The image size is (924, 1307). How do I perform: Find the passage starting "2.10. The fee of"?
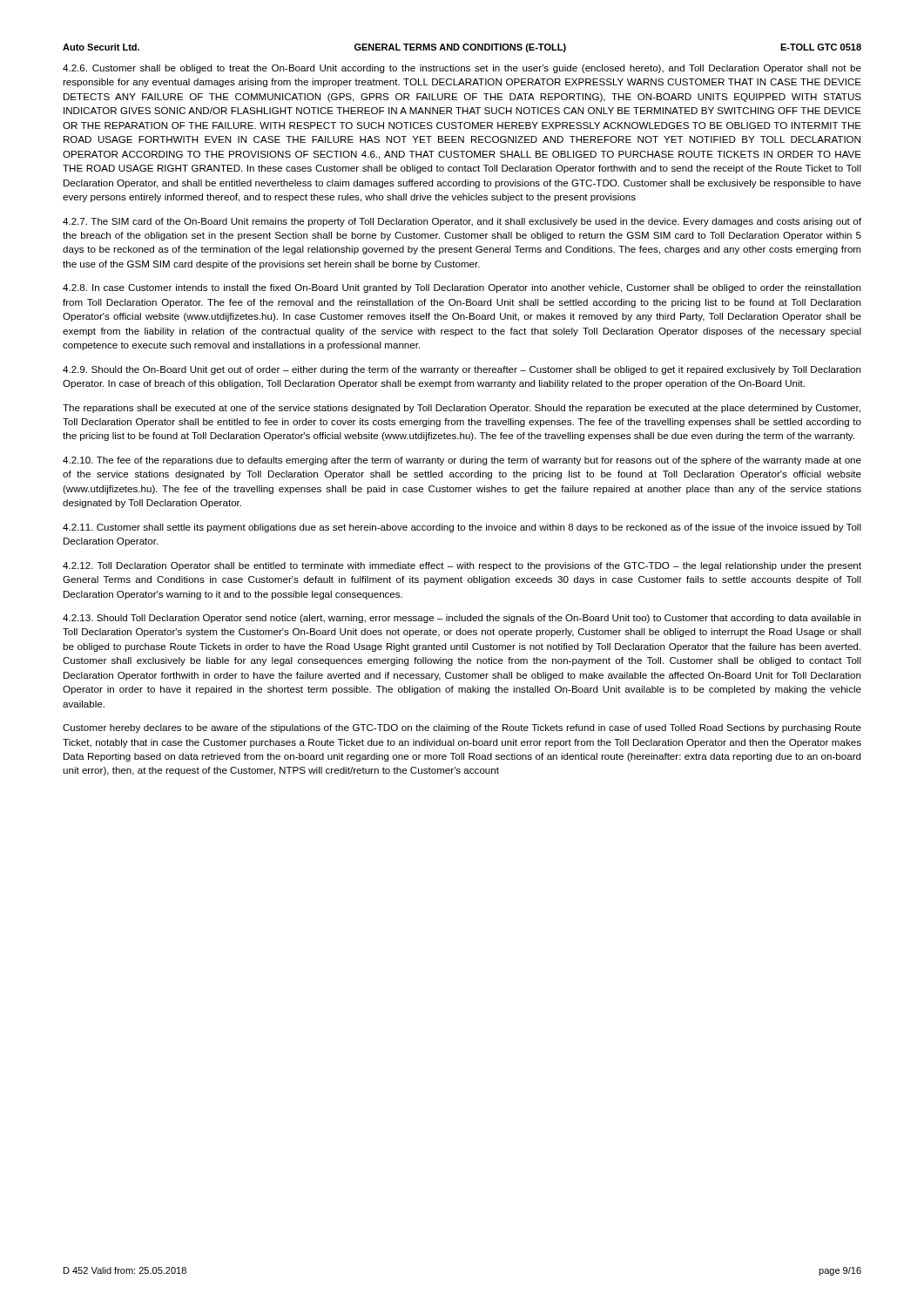click(x=462, y=481)
